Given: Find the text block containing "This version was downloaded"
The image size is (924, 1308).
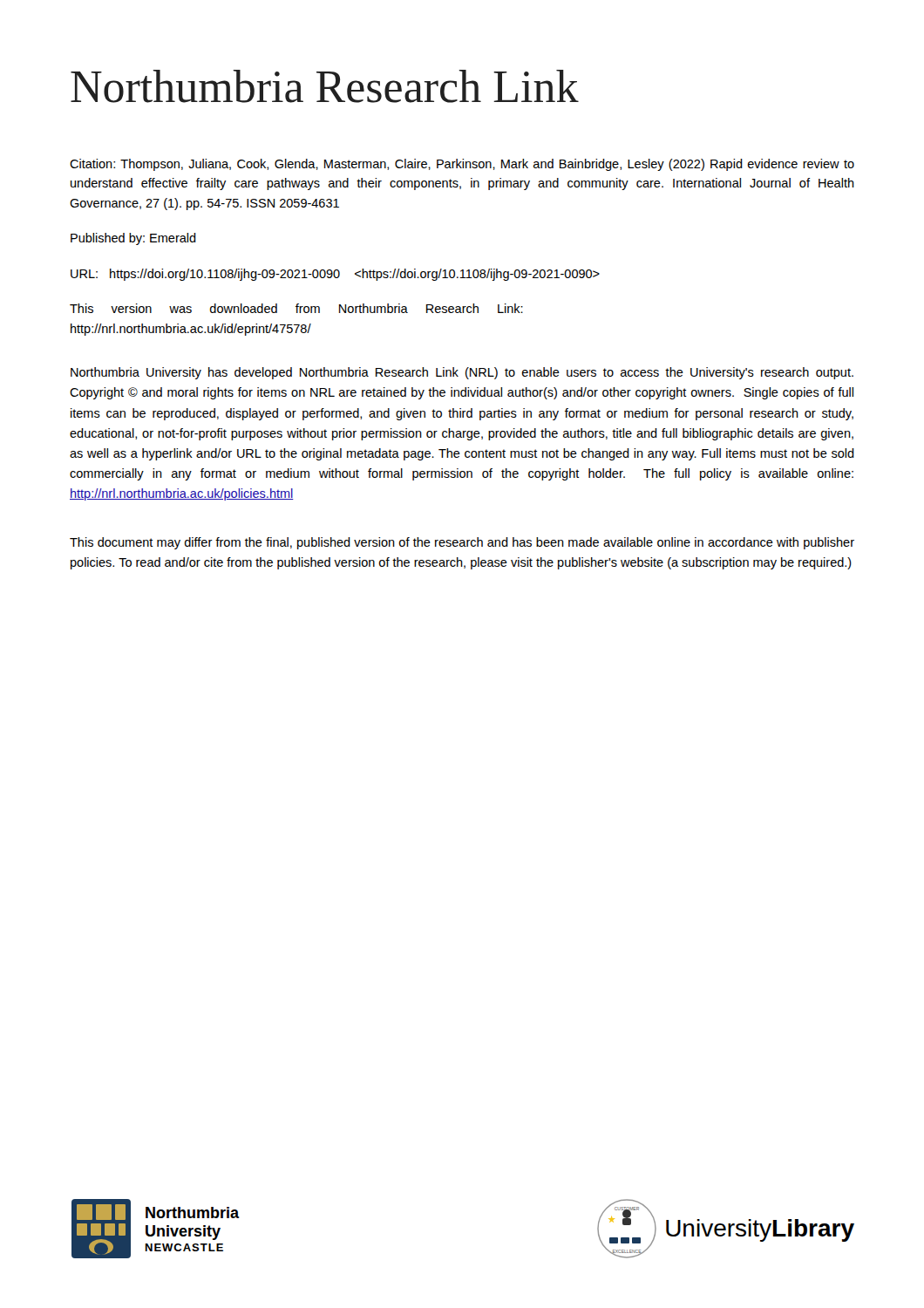Looking at the screenshot, I should (x=297, y=319).
